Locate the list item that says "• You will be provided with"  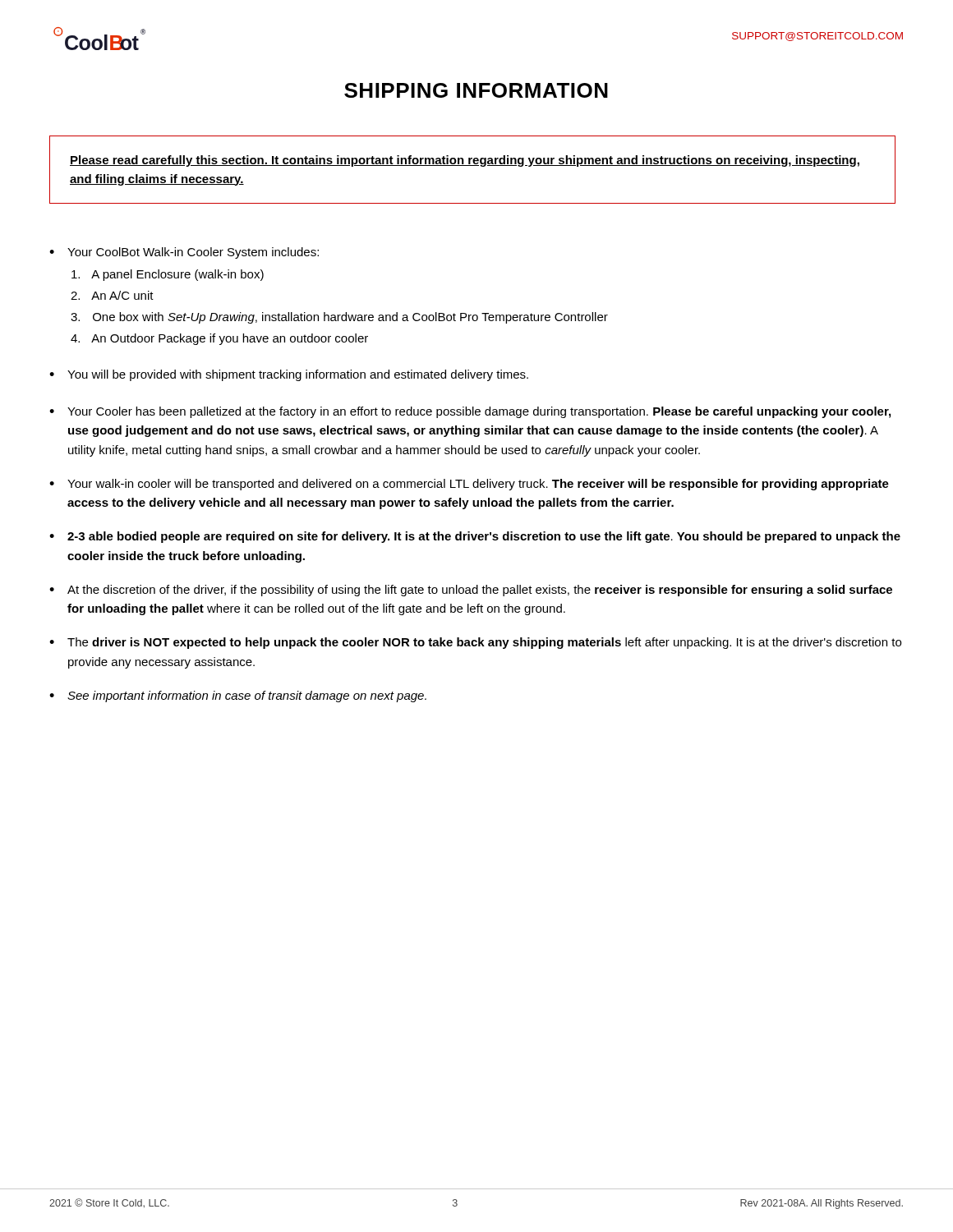point(476,376)
